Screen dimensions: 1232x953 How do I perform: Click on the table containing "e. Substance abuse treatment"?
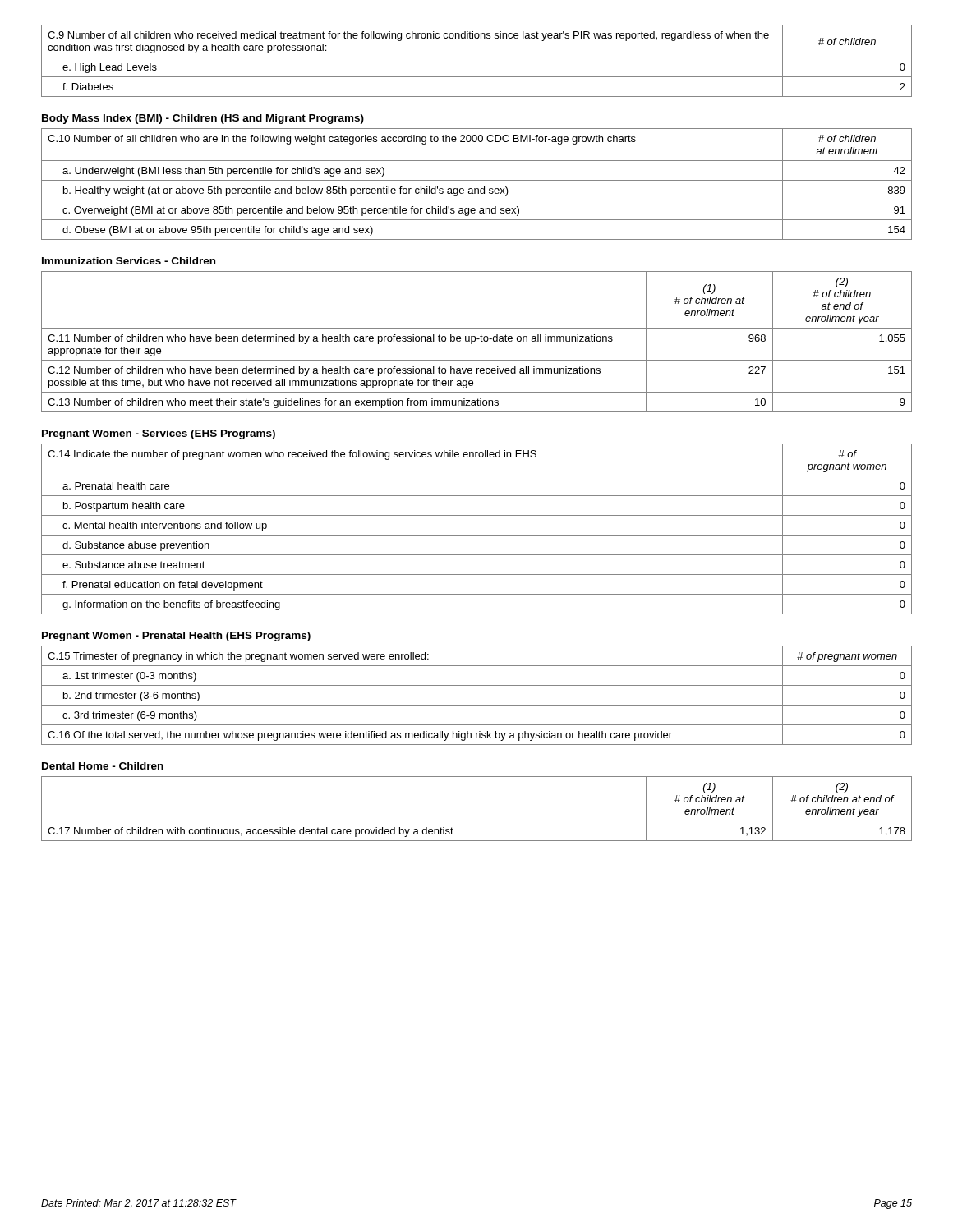[476, 529]
